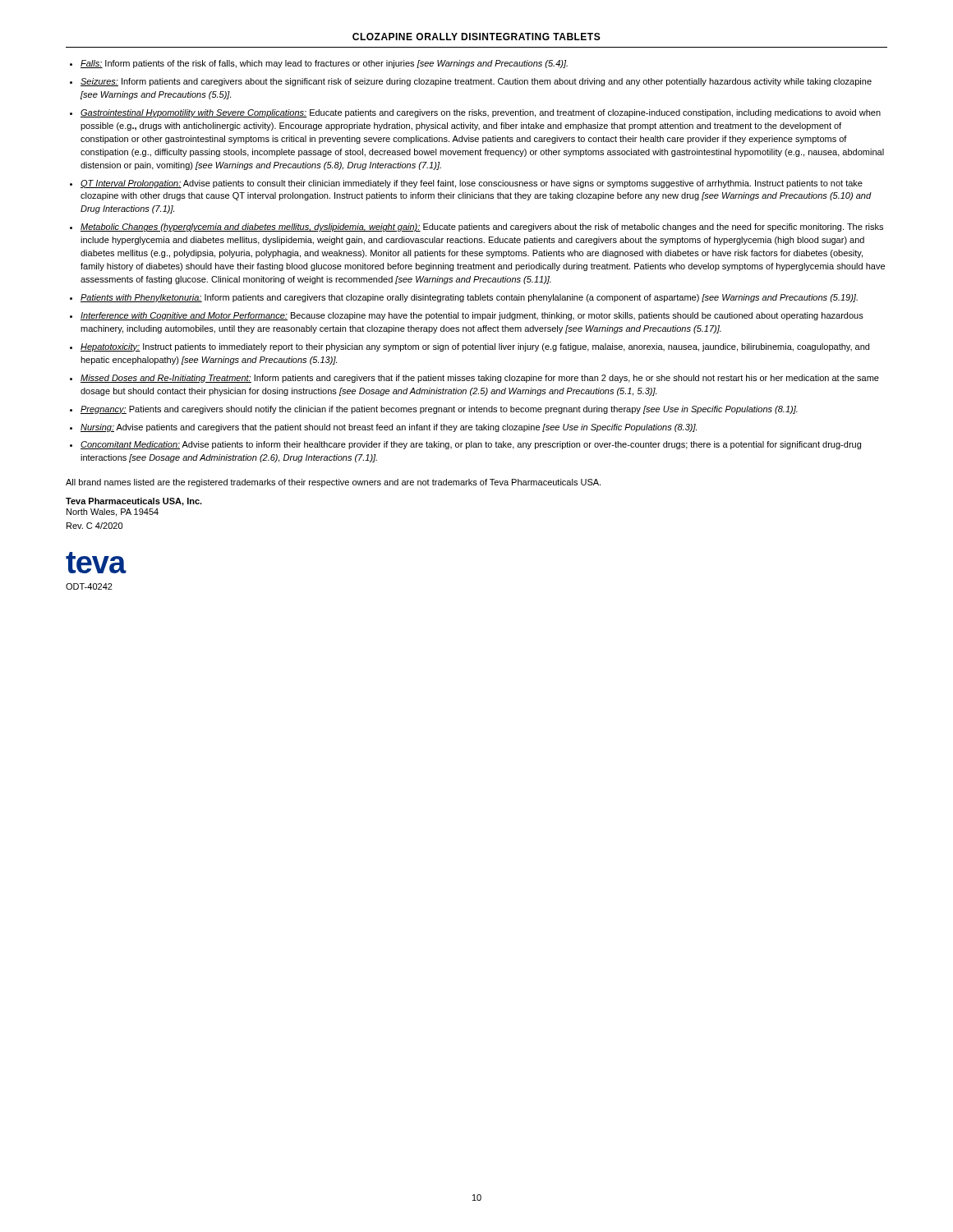The image size is (953, 1232).
Task: Point to the block beginning "Metabolic Changes (hyperglycemia"
Action: pyautogui.click(x=483, y=253)
